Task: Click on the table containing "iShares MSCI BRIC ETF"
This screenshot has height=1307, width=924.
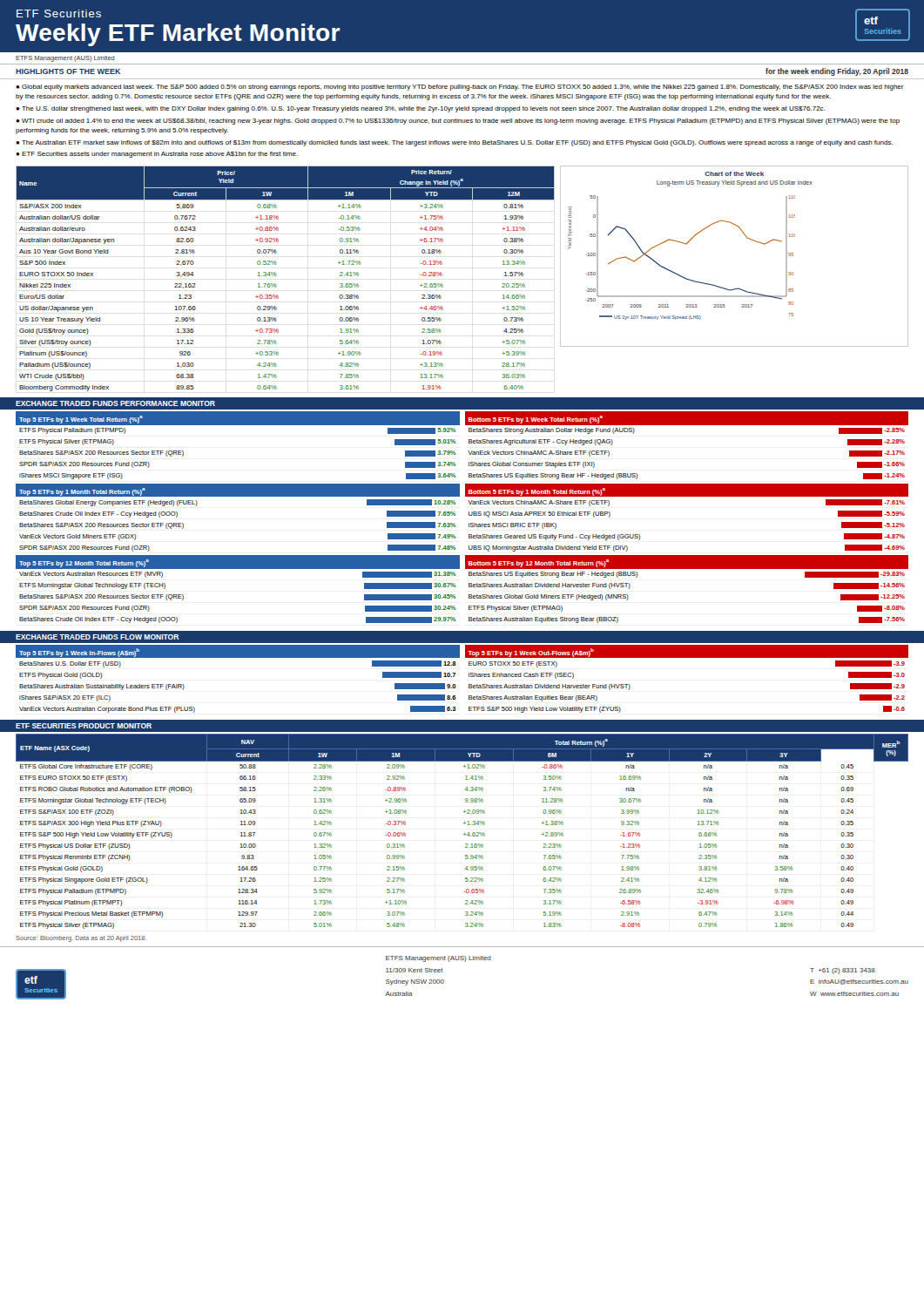Action: click(x=686, y=519)
